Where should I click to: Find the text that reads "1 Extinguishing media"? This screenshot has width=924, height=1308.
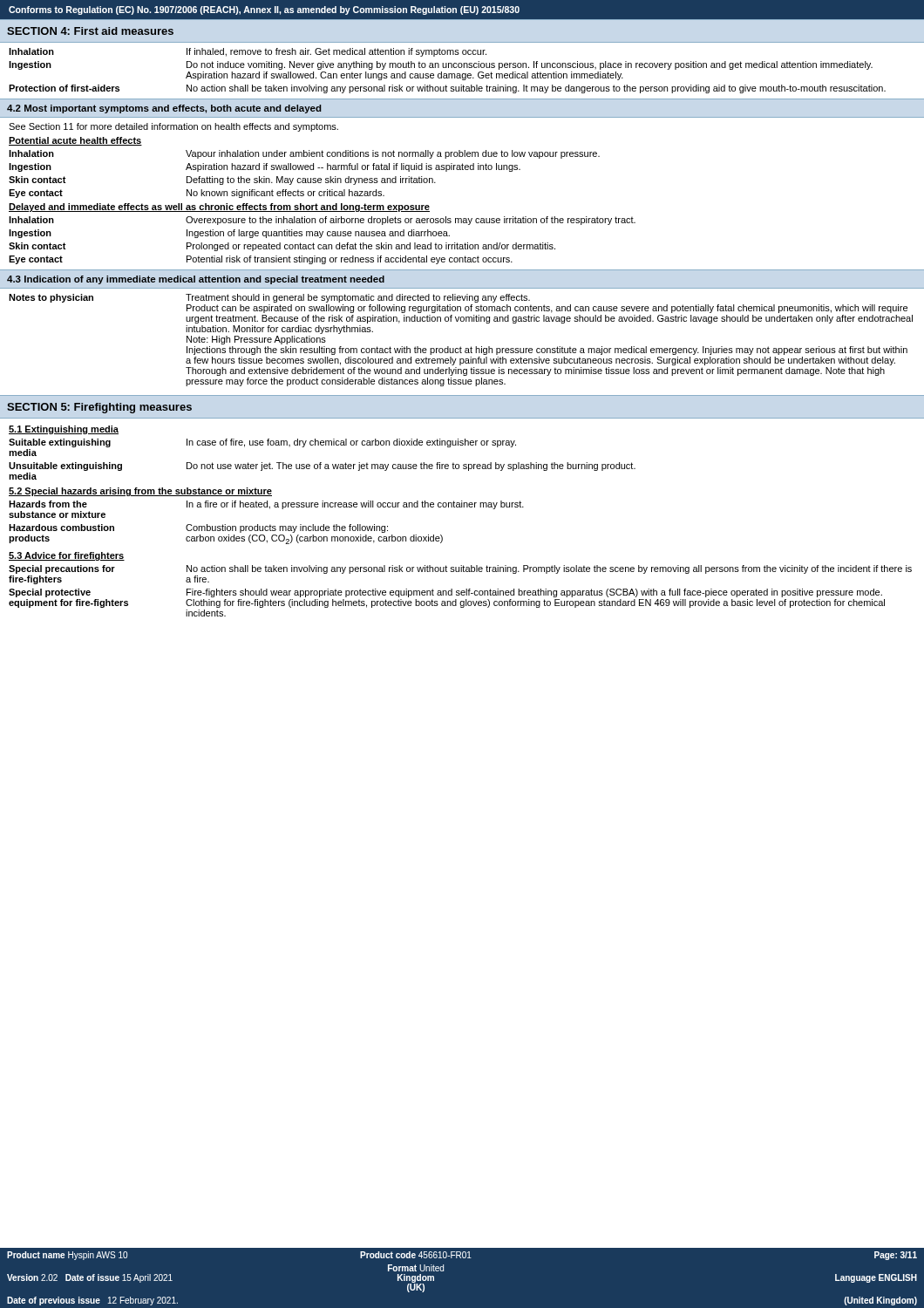click(64, 429)
